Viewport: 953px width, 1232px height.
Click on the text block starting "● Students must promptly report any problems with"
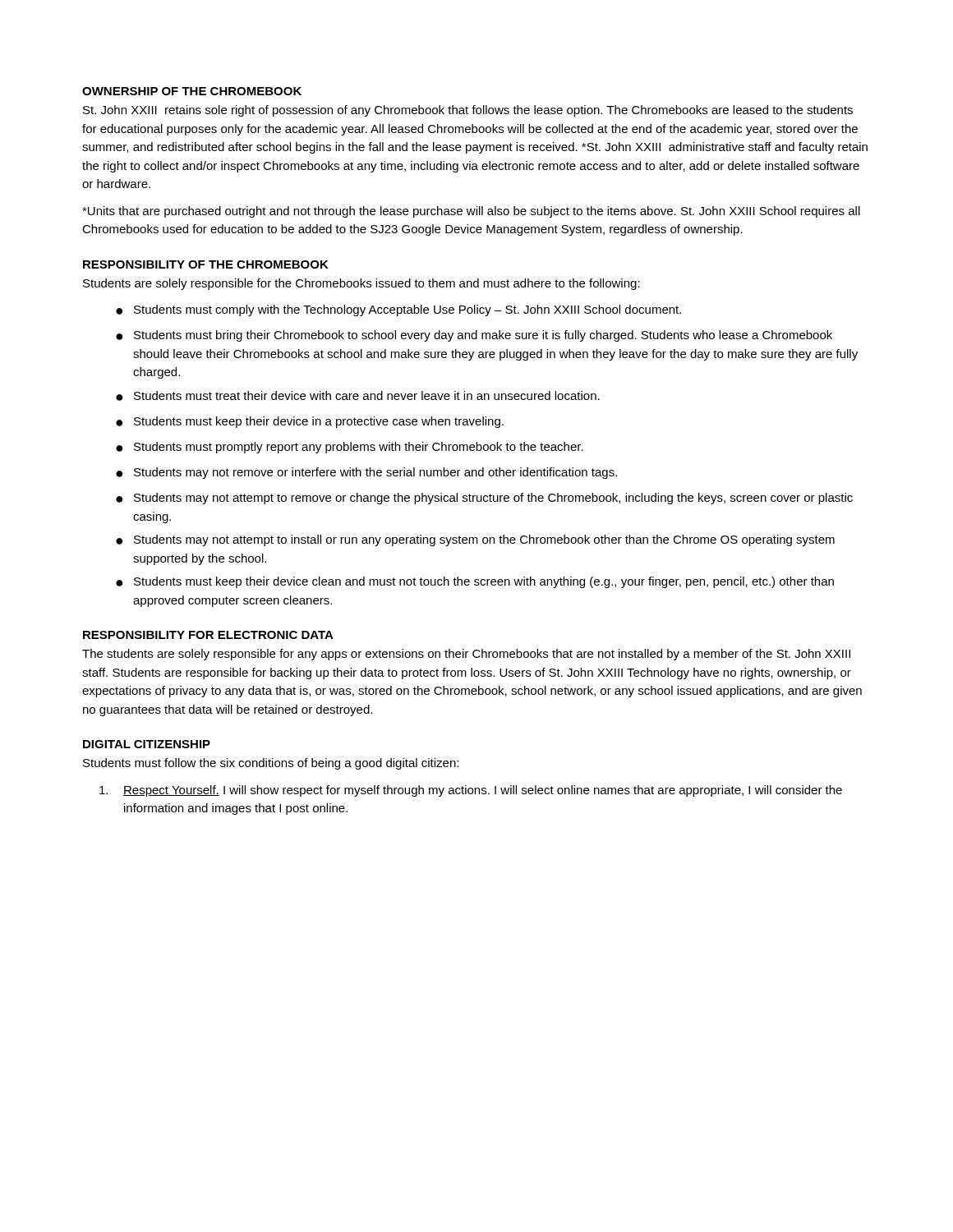[x=493, y=448]
